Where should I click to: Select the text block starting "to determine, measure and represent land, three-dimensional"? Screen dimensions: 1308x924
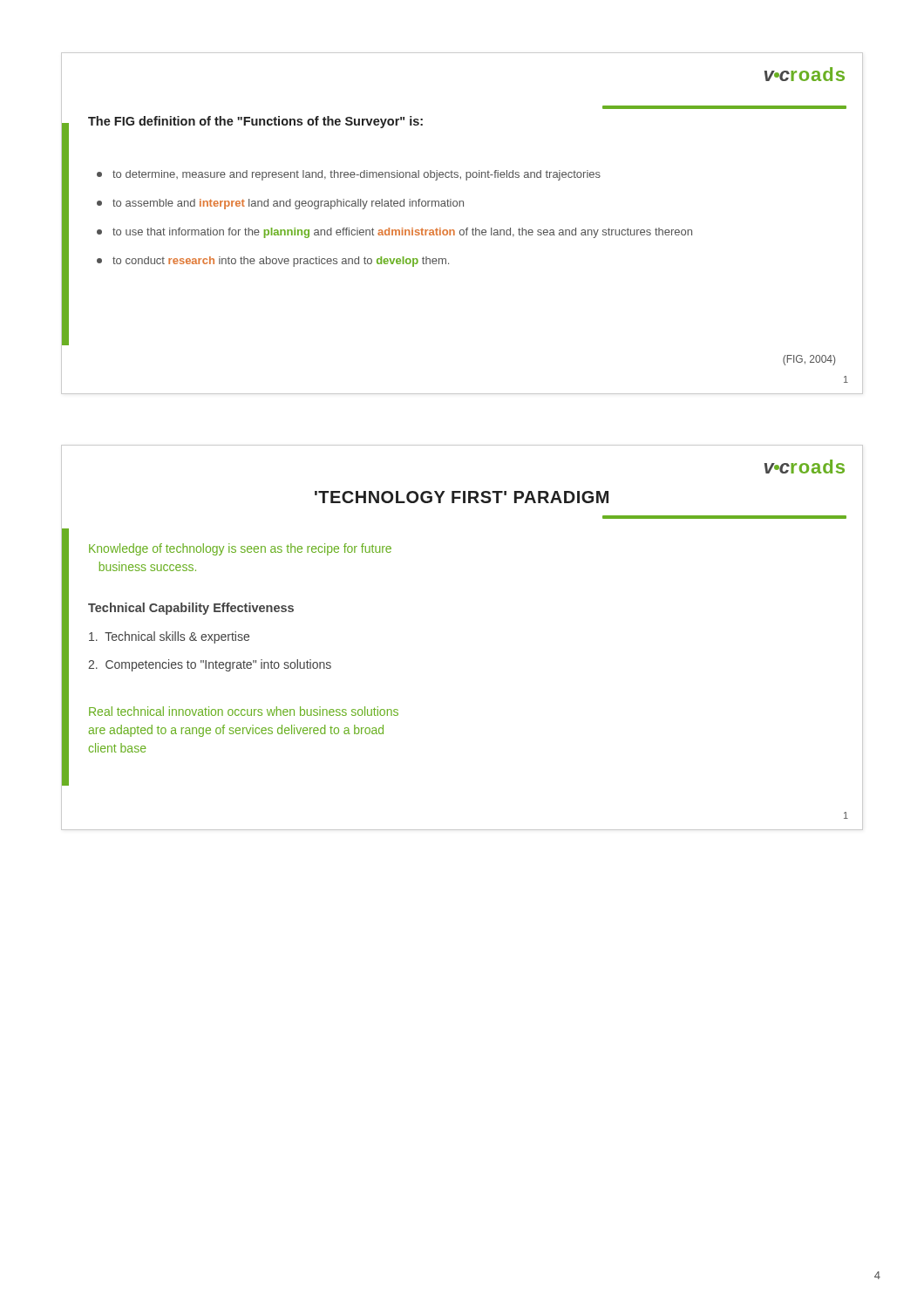[349, 175]
